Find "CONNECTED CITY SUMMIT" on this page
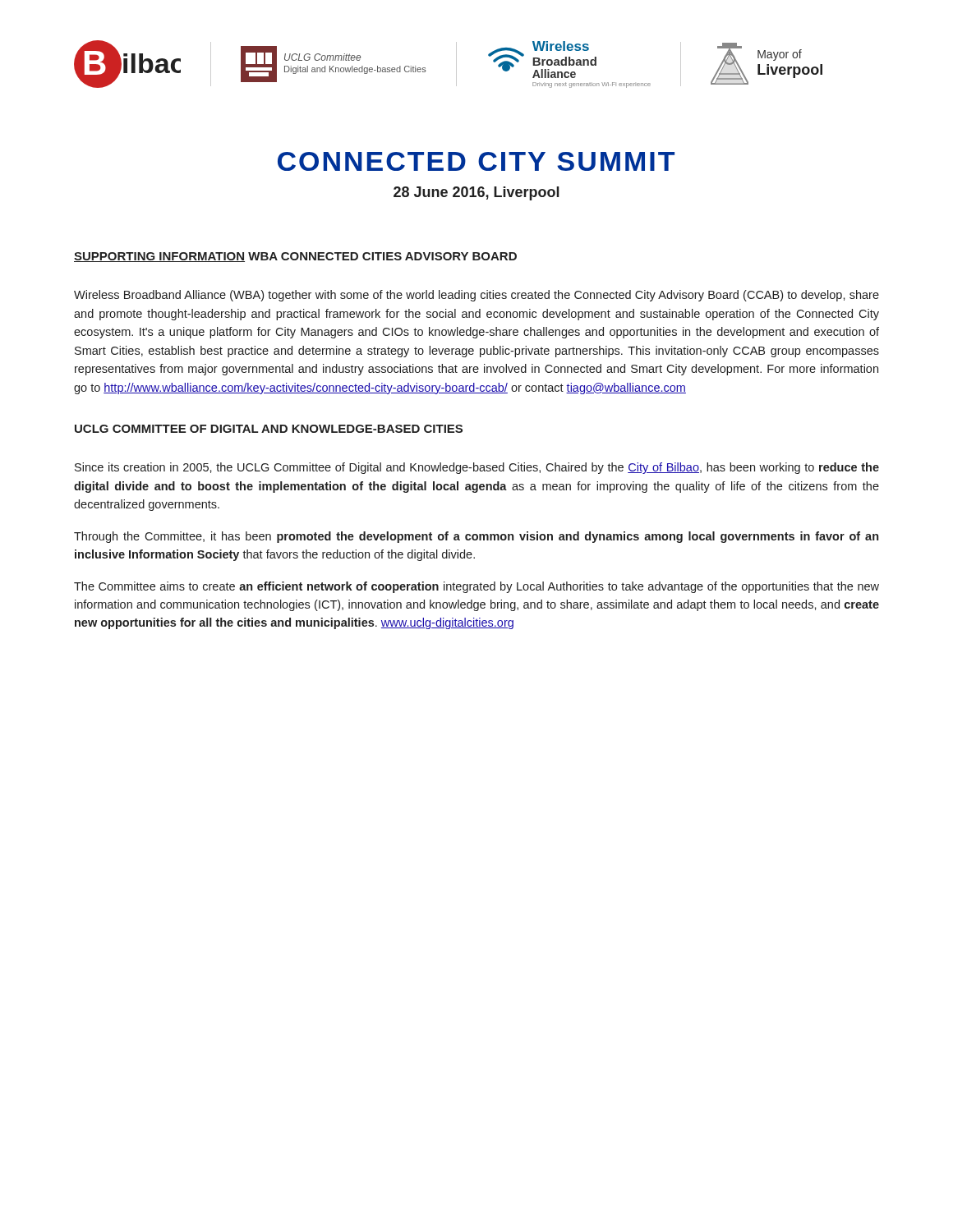 (476, 162)
